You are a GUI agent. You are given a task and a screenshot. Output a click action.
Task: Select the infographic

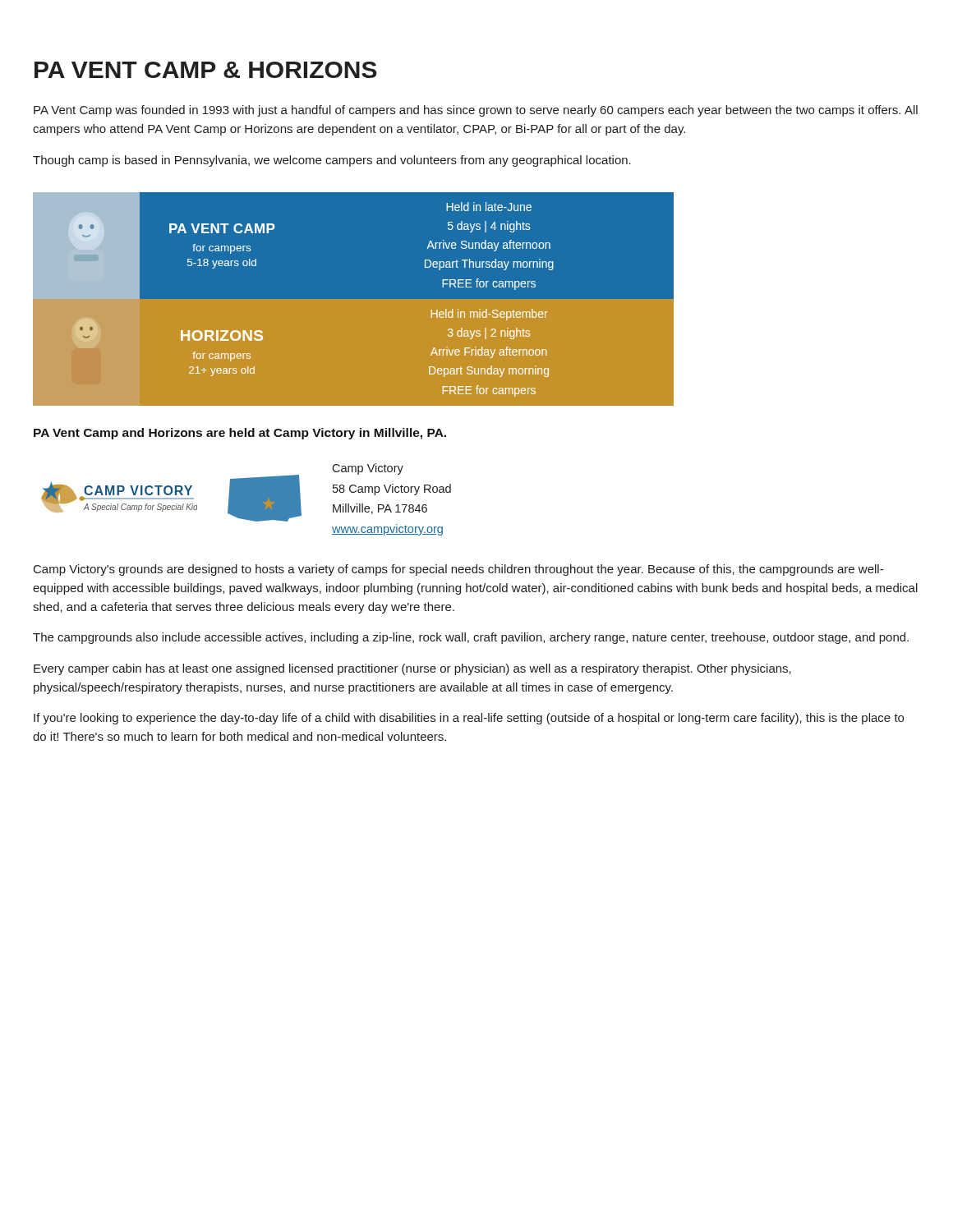click(476, 299)
